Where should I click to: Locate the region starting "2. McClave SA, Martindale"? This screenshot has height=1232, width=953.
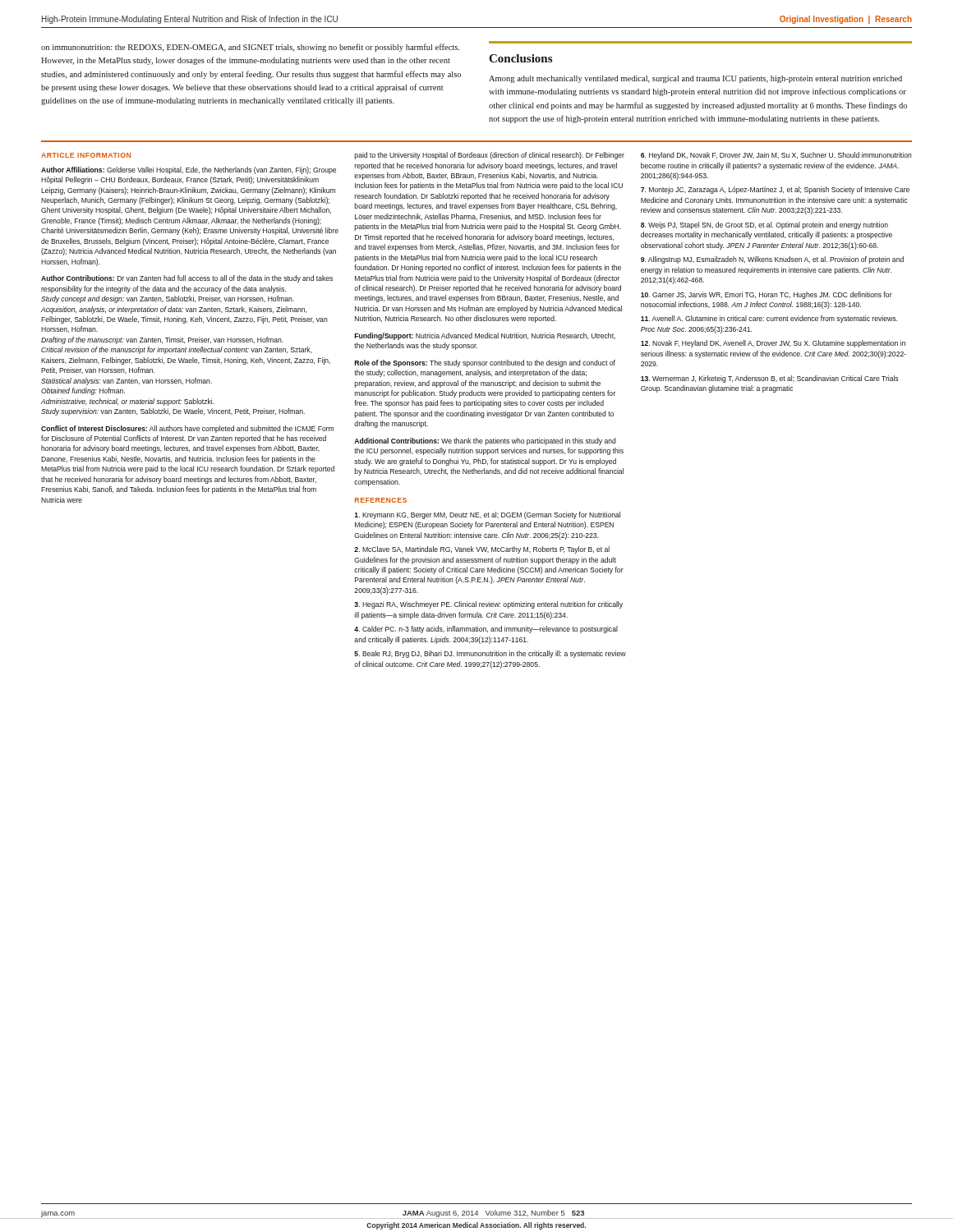(x=489, y=570)
